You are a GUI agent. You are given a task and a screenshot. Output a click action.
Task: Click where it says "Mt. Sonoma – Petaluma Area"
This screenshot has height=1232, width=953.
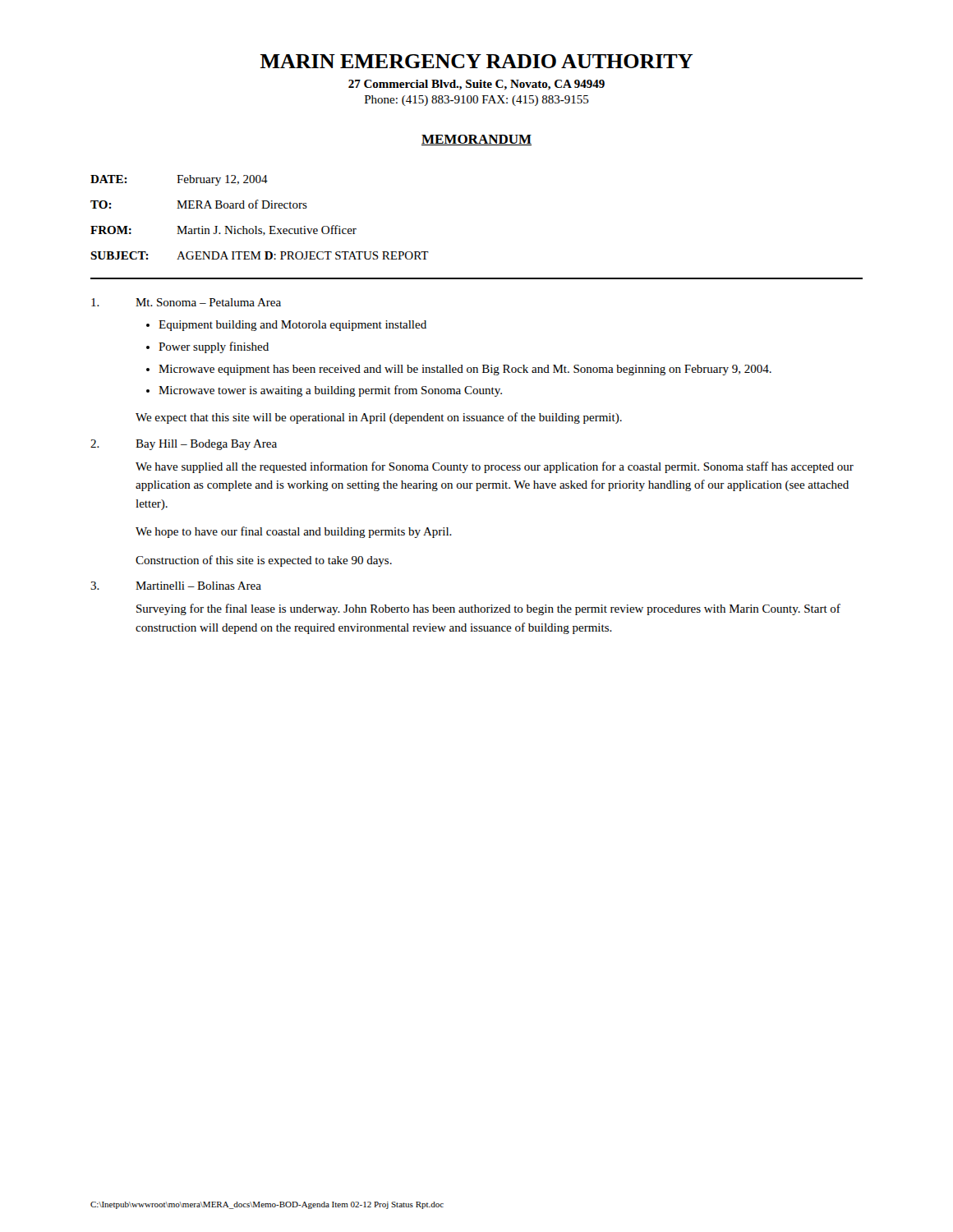click(x=186, y=302)
